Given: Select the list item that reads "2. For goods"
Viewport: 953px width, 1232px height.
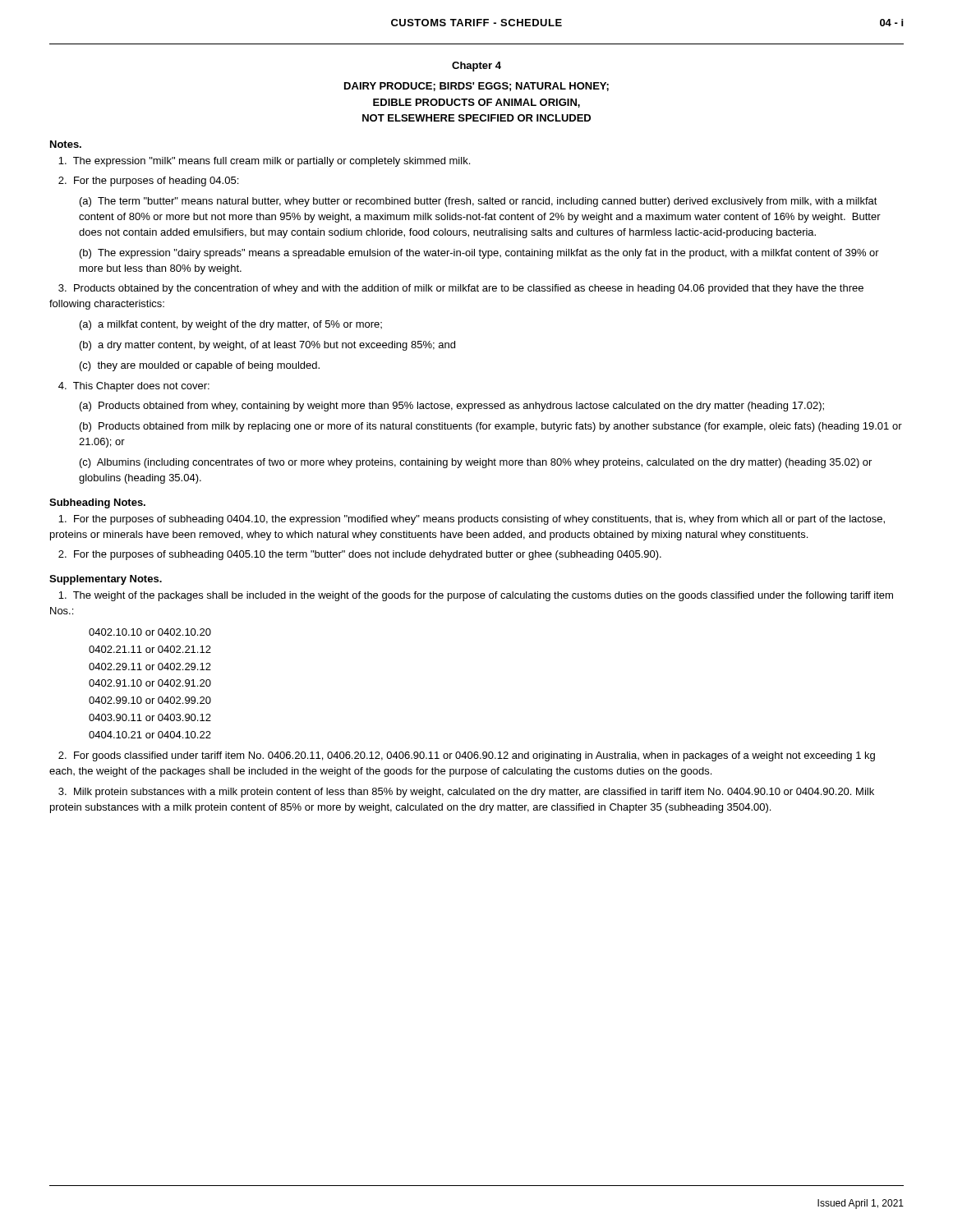Looking at the screenshot, I should click(462, 763).
